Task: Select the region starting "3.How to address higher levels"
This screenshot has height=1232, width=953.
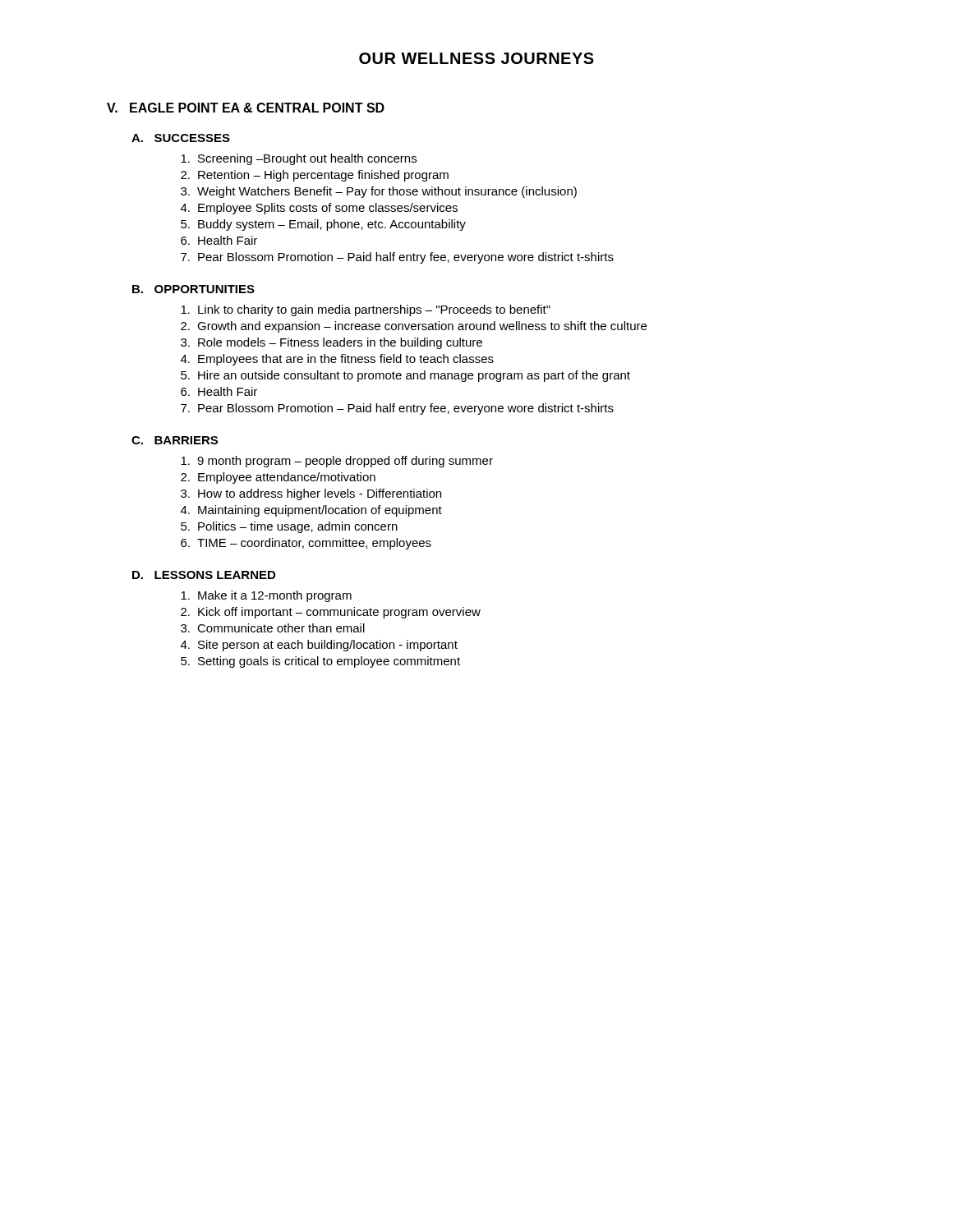Action: (x=307, y=493)
